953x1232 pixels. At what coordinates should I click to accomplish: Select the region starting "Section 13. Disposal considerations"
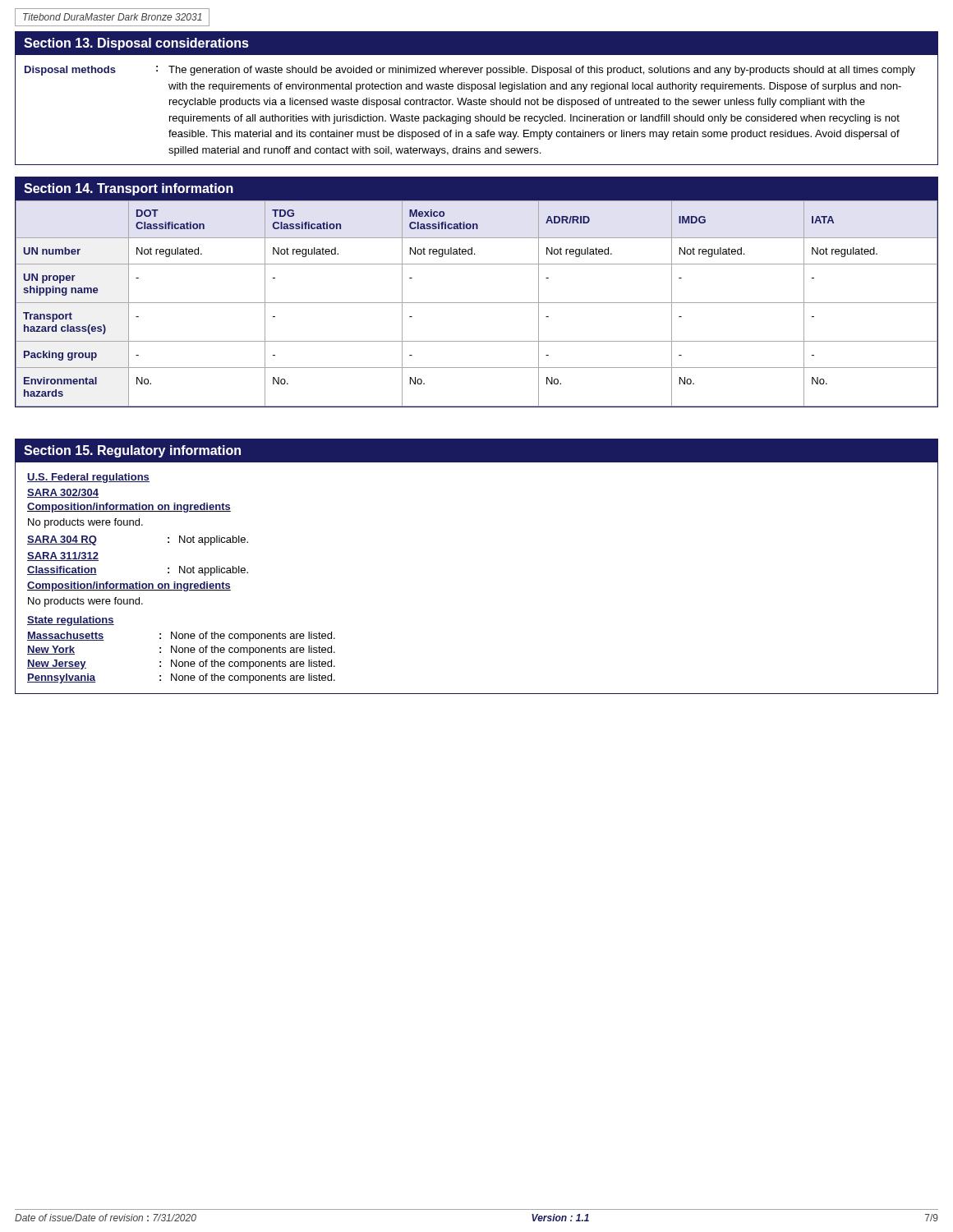(136, 43)
